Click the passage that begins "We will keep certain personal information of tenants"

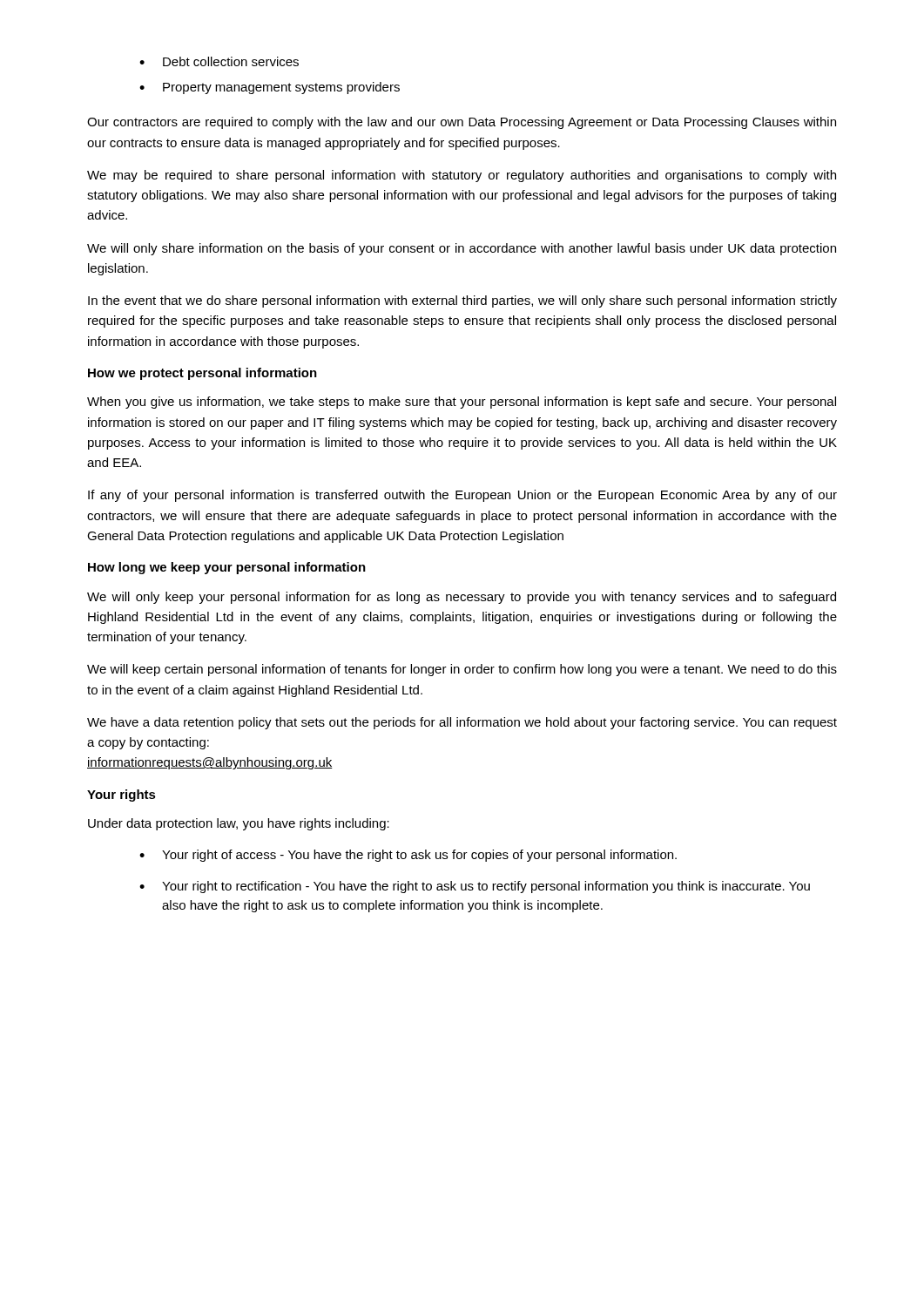462,679
